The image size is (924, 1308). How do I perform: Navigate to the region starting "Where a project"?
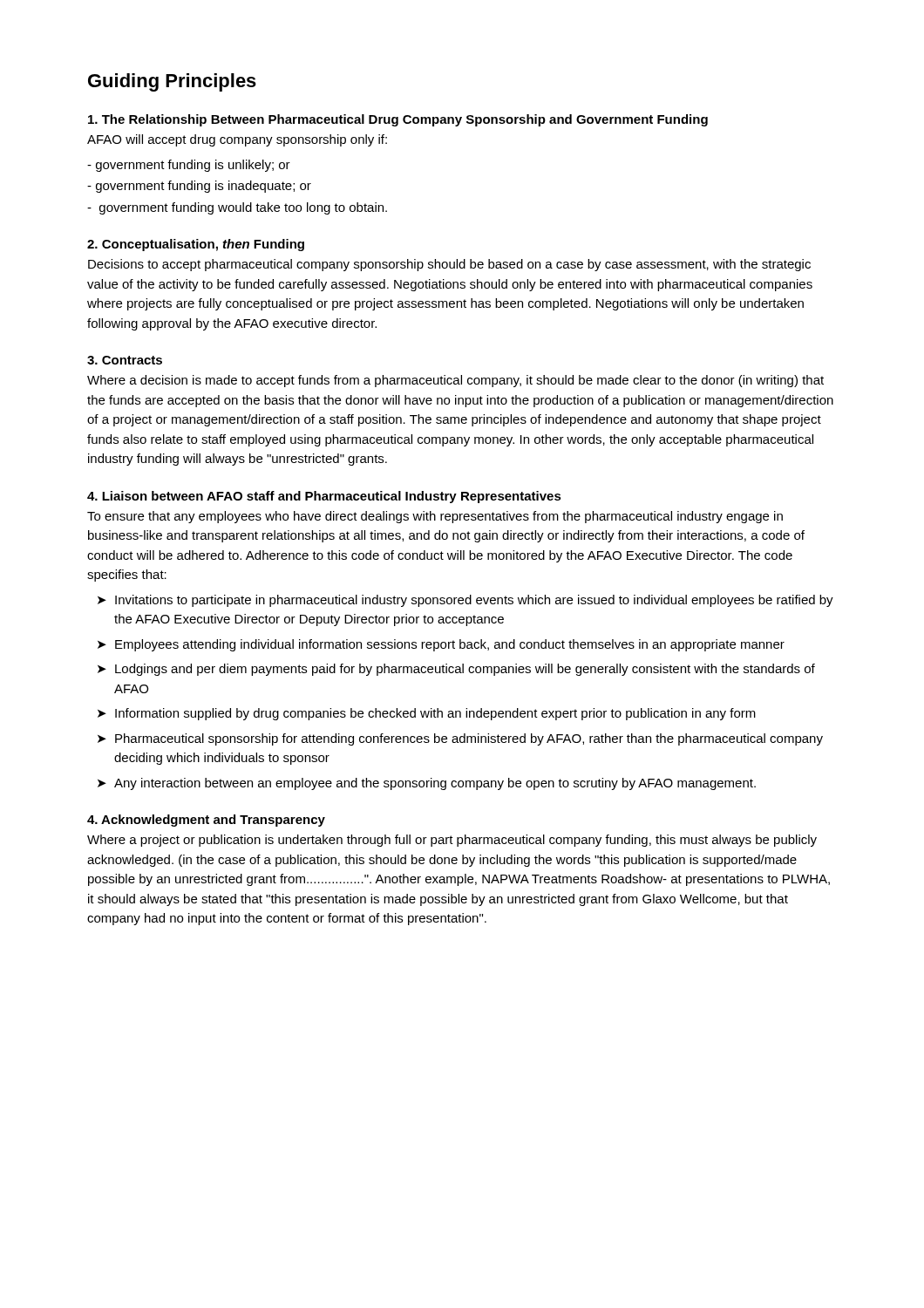(x=459, y=879)
